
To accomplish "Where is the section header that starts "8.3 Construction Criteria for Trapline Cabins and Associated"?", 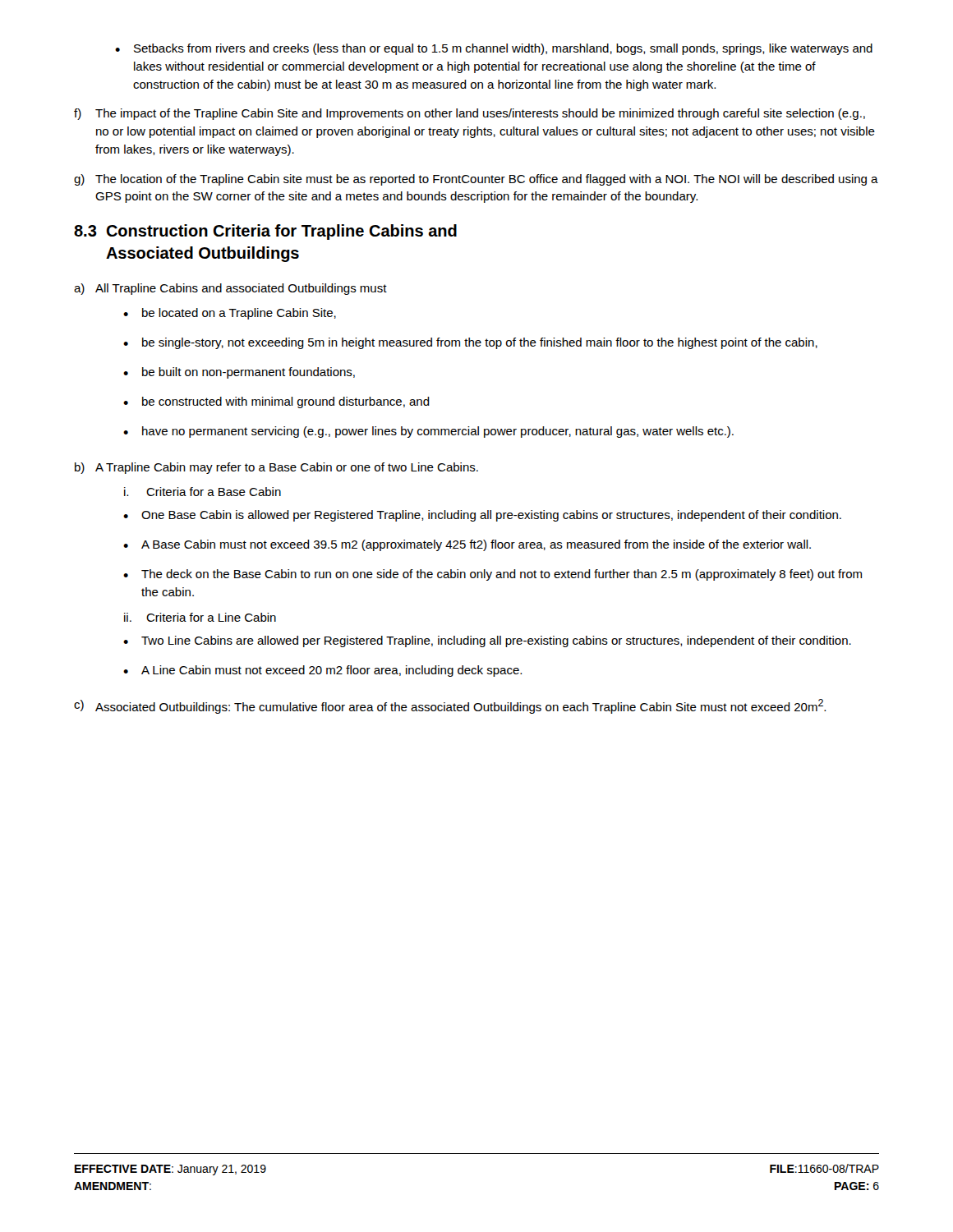I will 265,232.
